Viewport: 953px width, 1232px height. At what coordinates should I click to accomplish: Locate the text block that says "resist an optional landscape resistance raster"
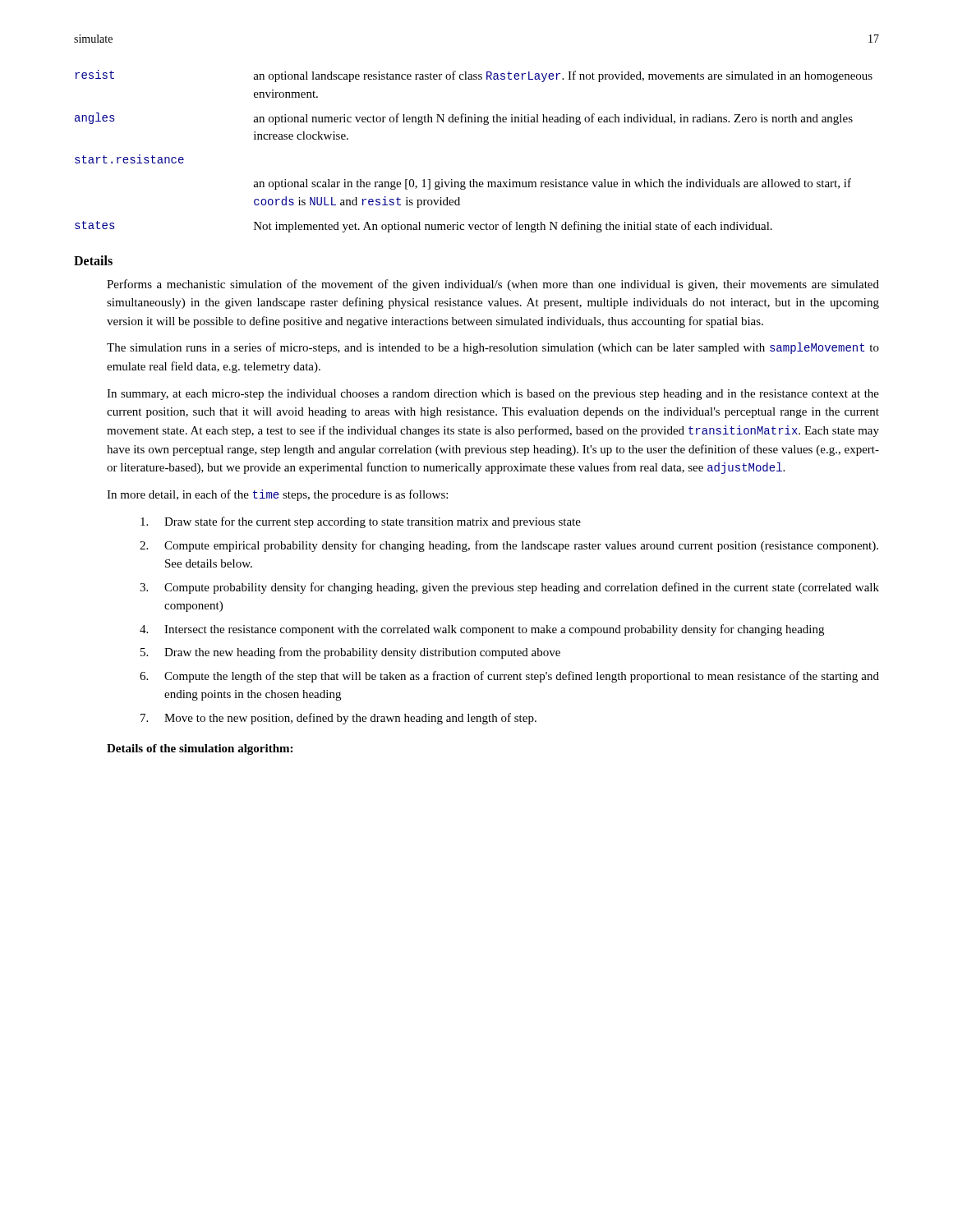(474, 76)
